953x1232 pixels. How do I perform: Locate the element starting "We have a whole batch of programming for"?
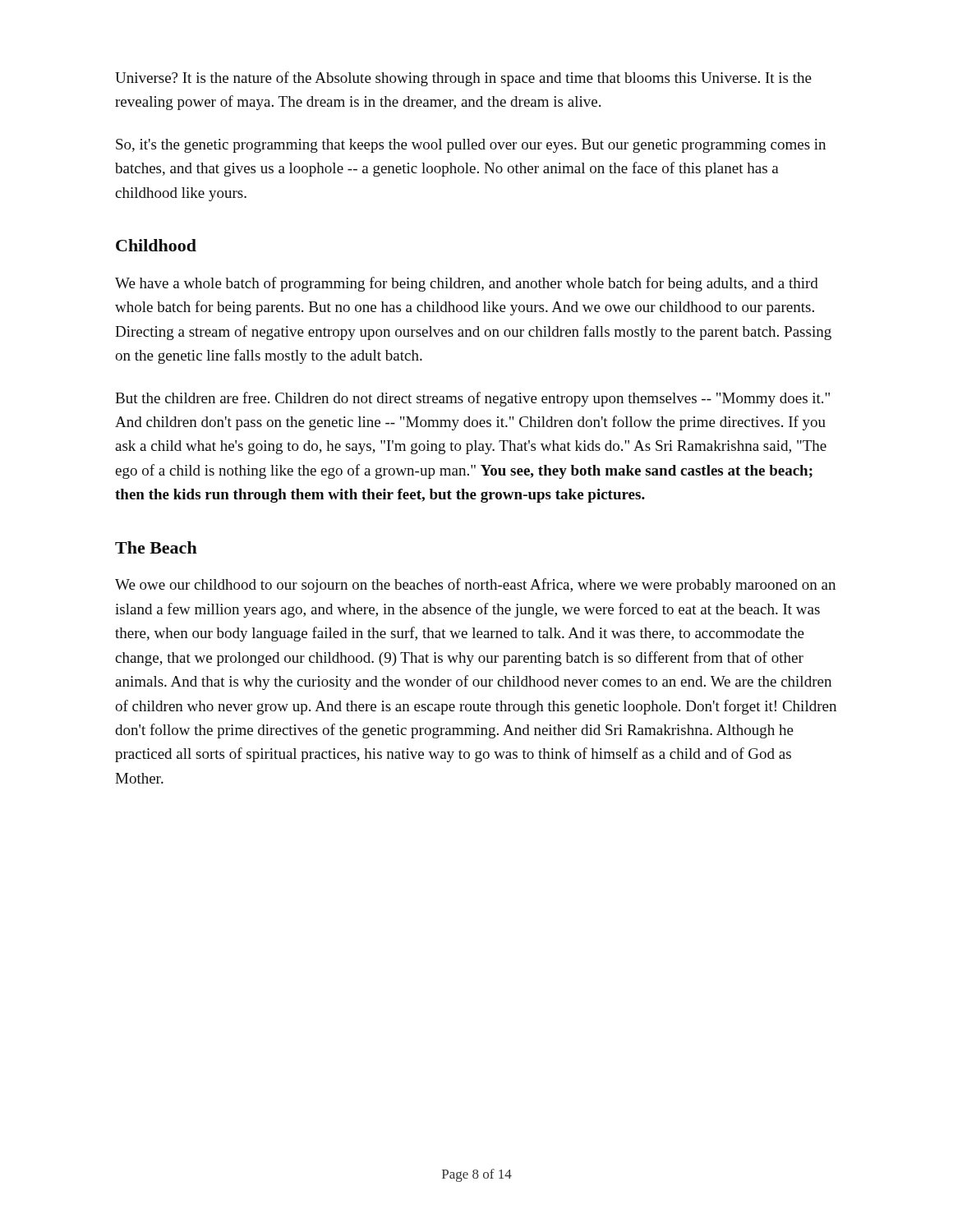[x=476, y=319]
